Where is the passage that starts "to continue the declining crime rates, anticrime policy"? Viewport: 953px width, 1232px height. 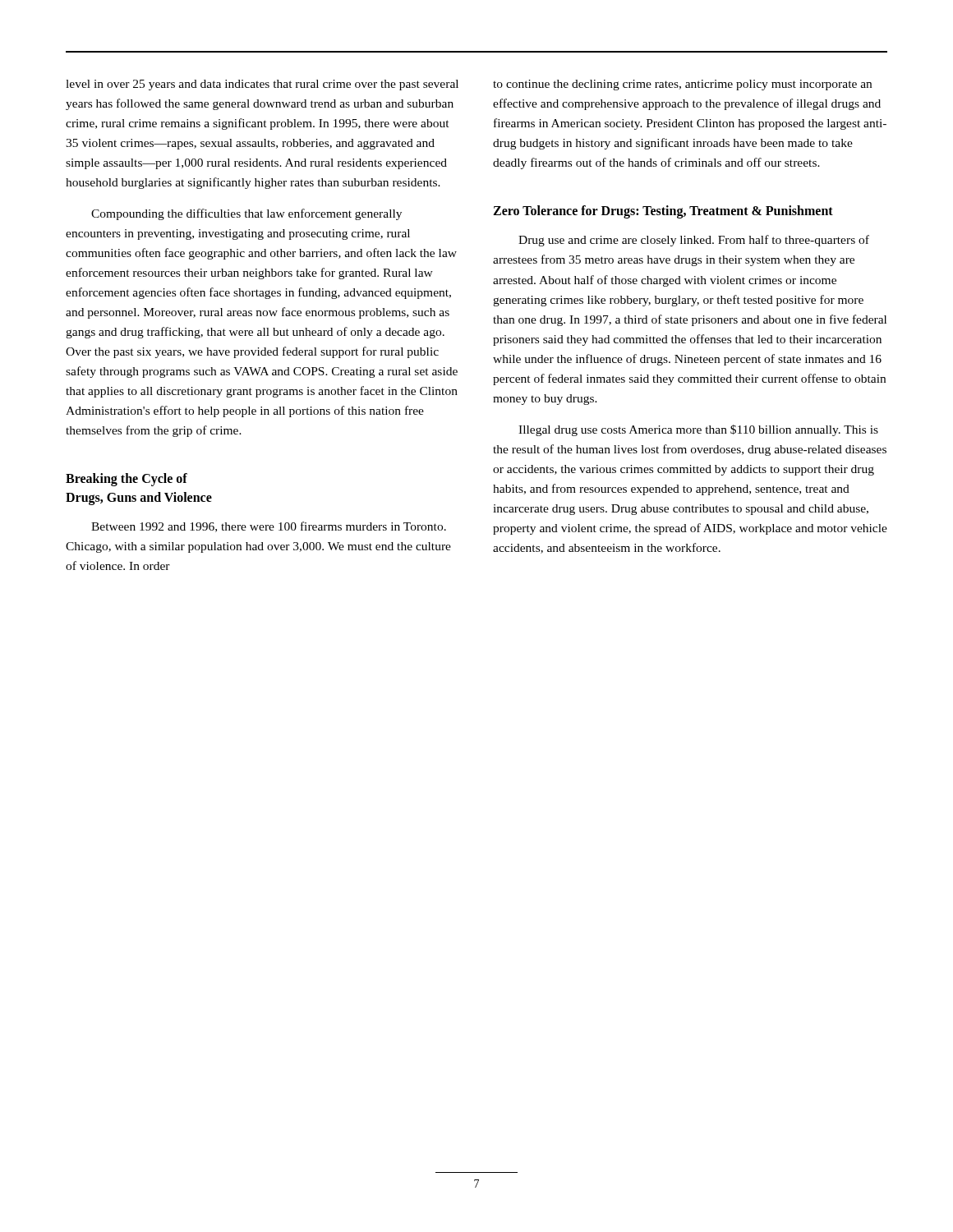pyautogui.click(x=690, y=123)
